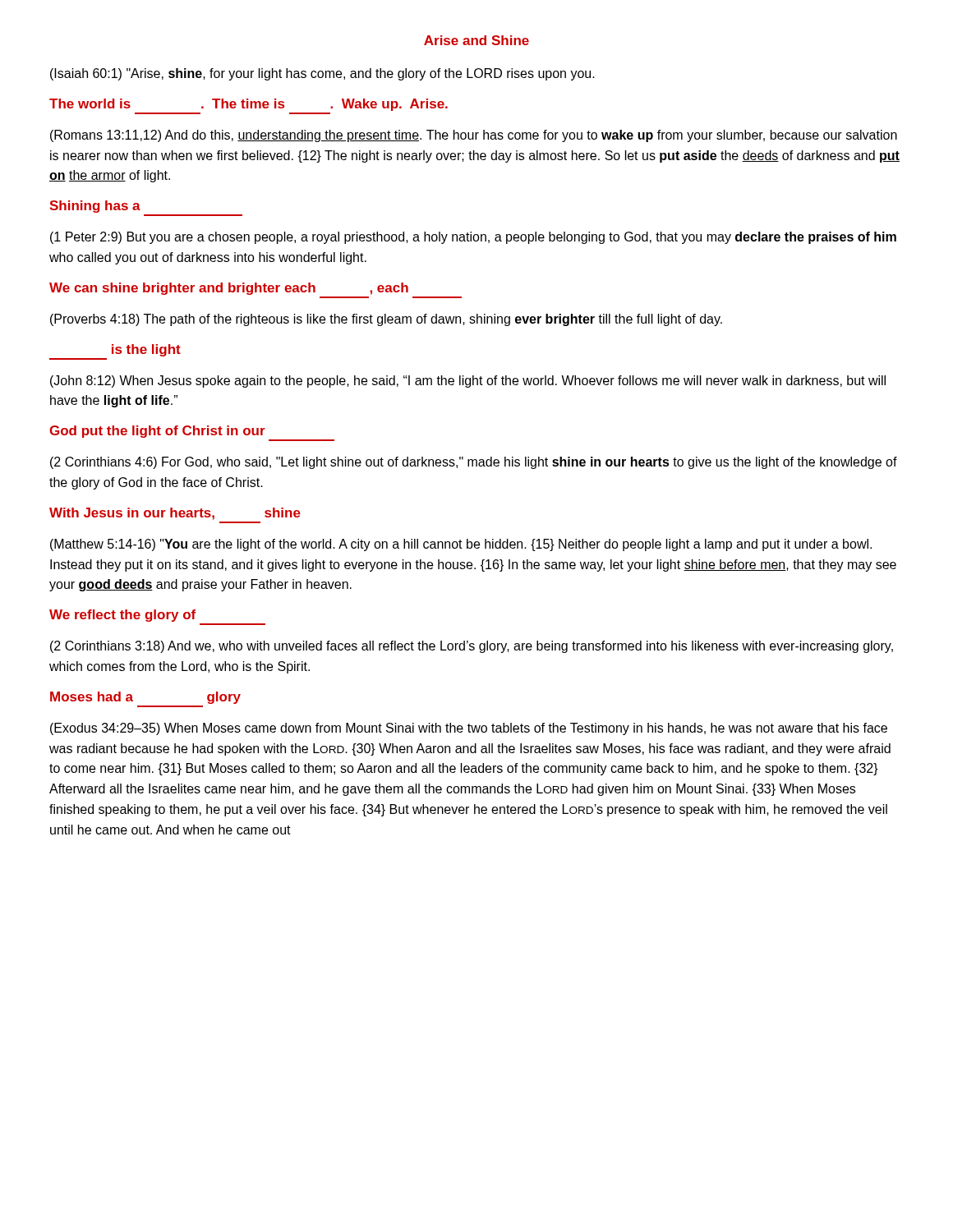The width and height of the screenshot is (953, 1232).
Task: Select the block starting "(2 Corinthians 3:18) And"
Action: (x=472, y=656)
